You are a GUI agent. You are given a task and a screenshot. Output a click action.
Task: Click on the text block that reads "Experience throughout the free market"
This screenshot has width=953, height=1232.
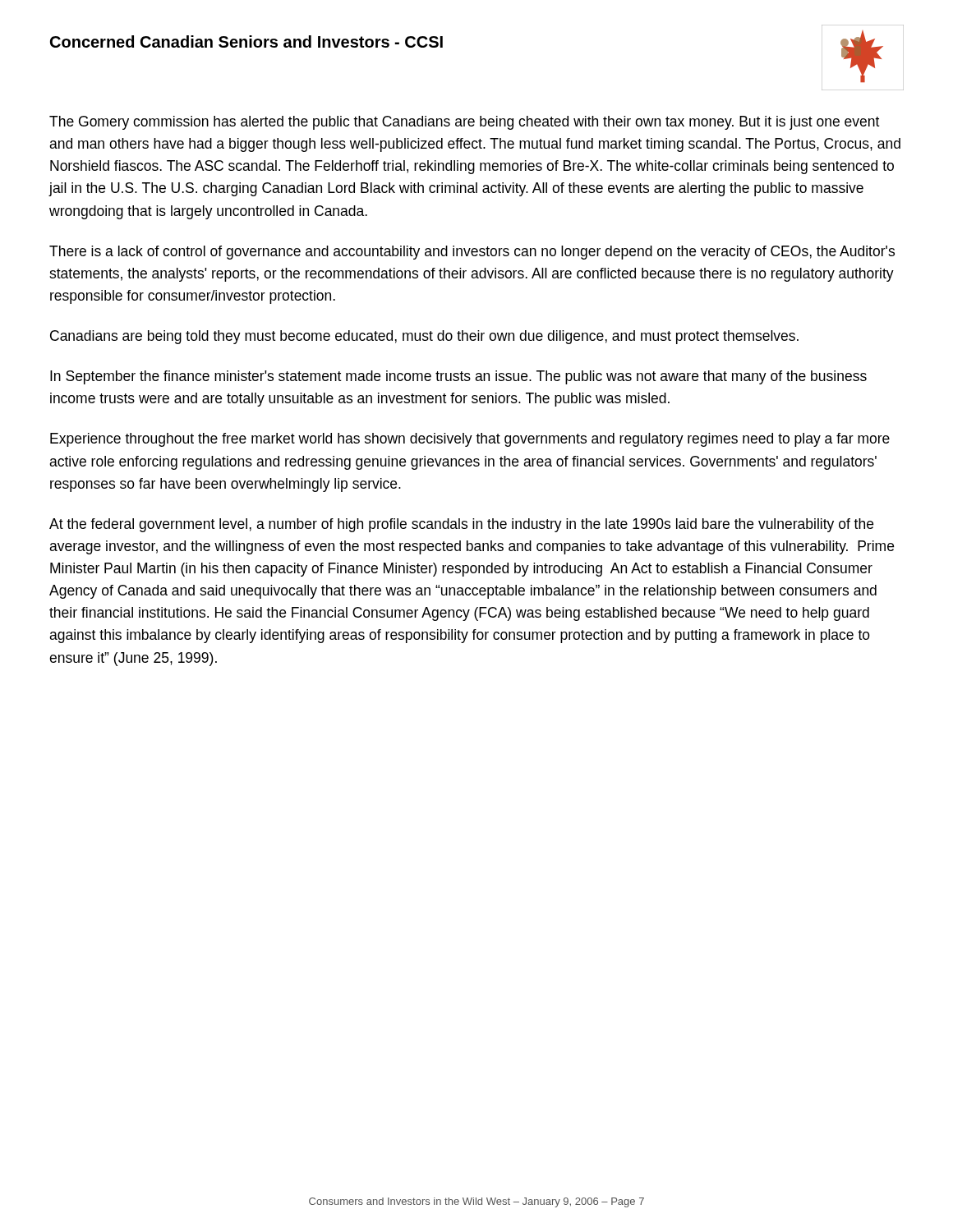click(470, 461)
